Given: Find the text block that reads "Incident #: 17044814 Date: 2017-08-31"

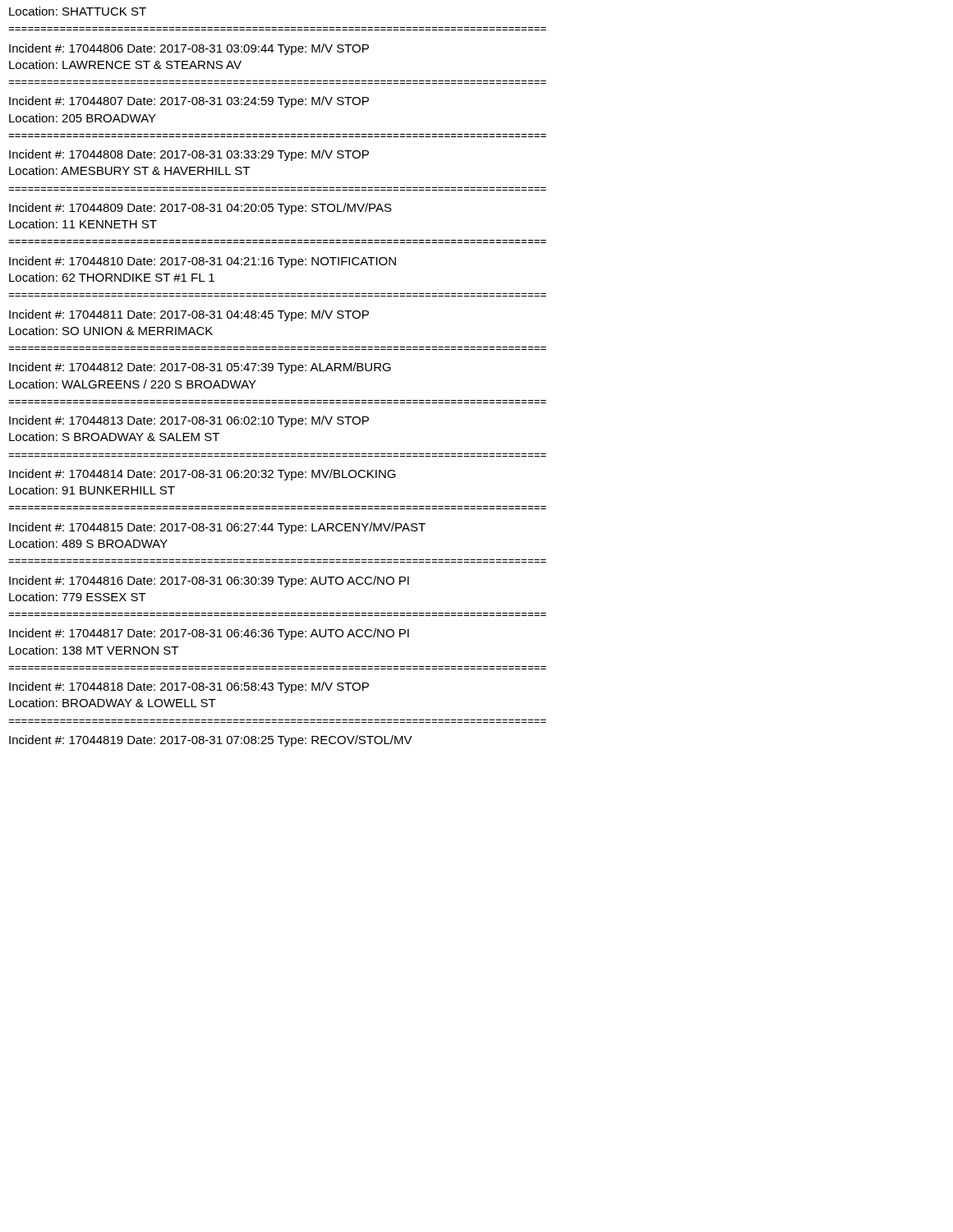Looking at the screenshot, I should tap(202, 482).
